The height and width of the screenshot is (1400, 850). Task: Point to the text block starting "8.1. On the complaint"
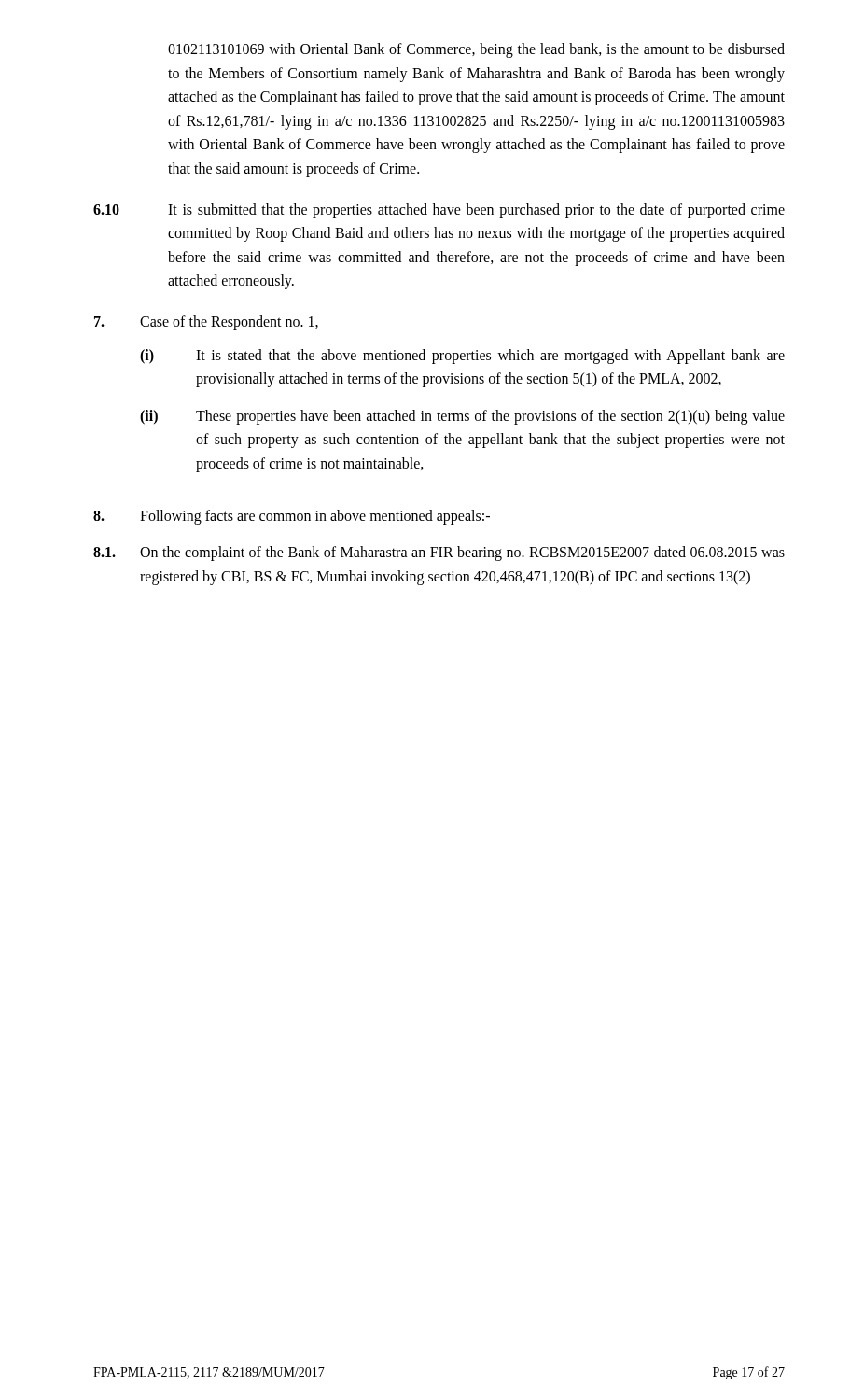439,564
